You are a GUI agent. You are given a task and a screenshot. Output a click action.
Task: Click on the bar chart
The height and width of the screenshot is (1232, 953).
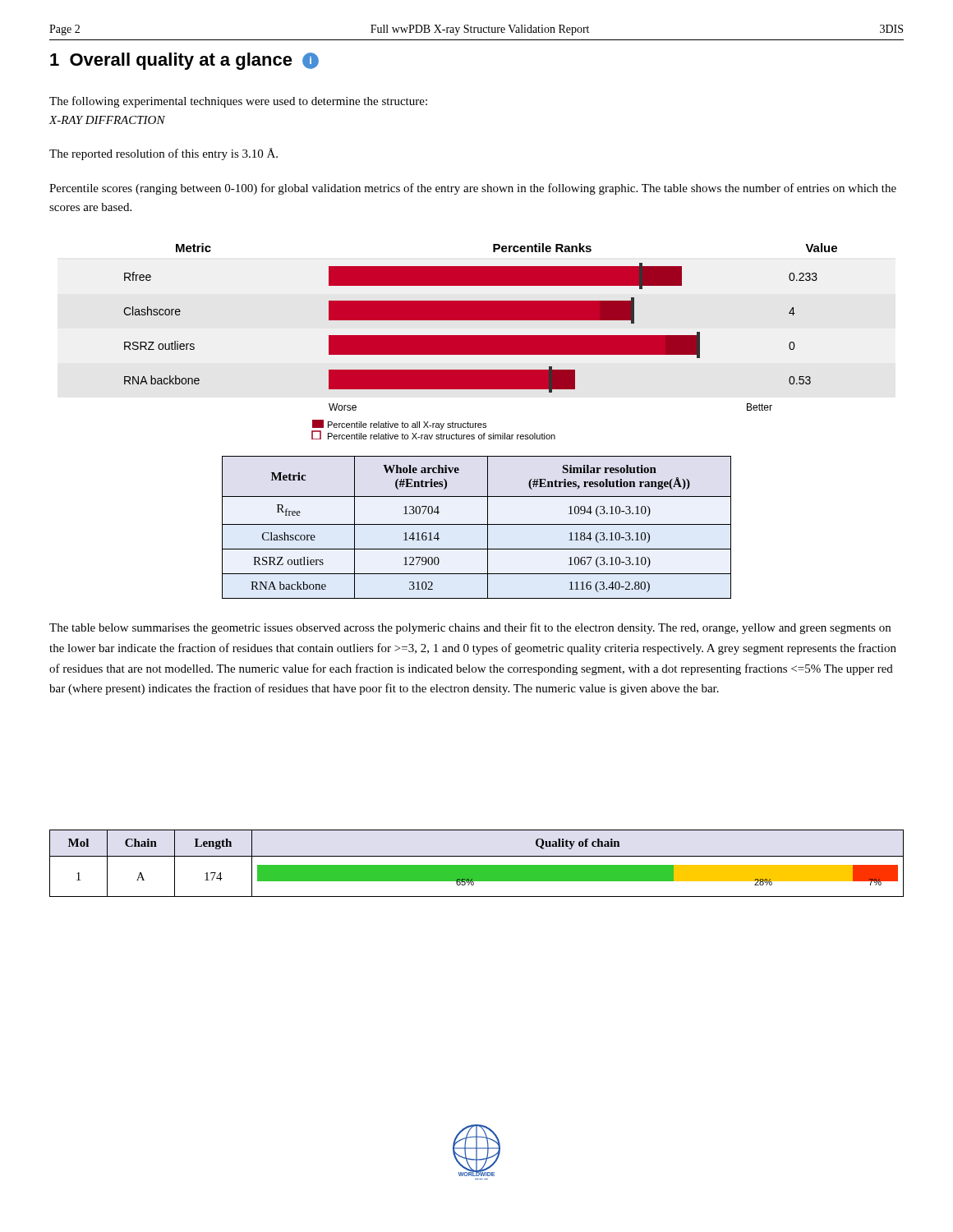coord(476,337)
